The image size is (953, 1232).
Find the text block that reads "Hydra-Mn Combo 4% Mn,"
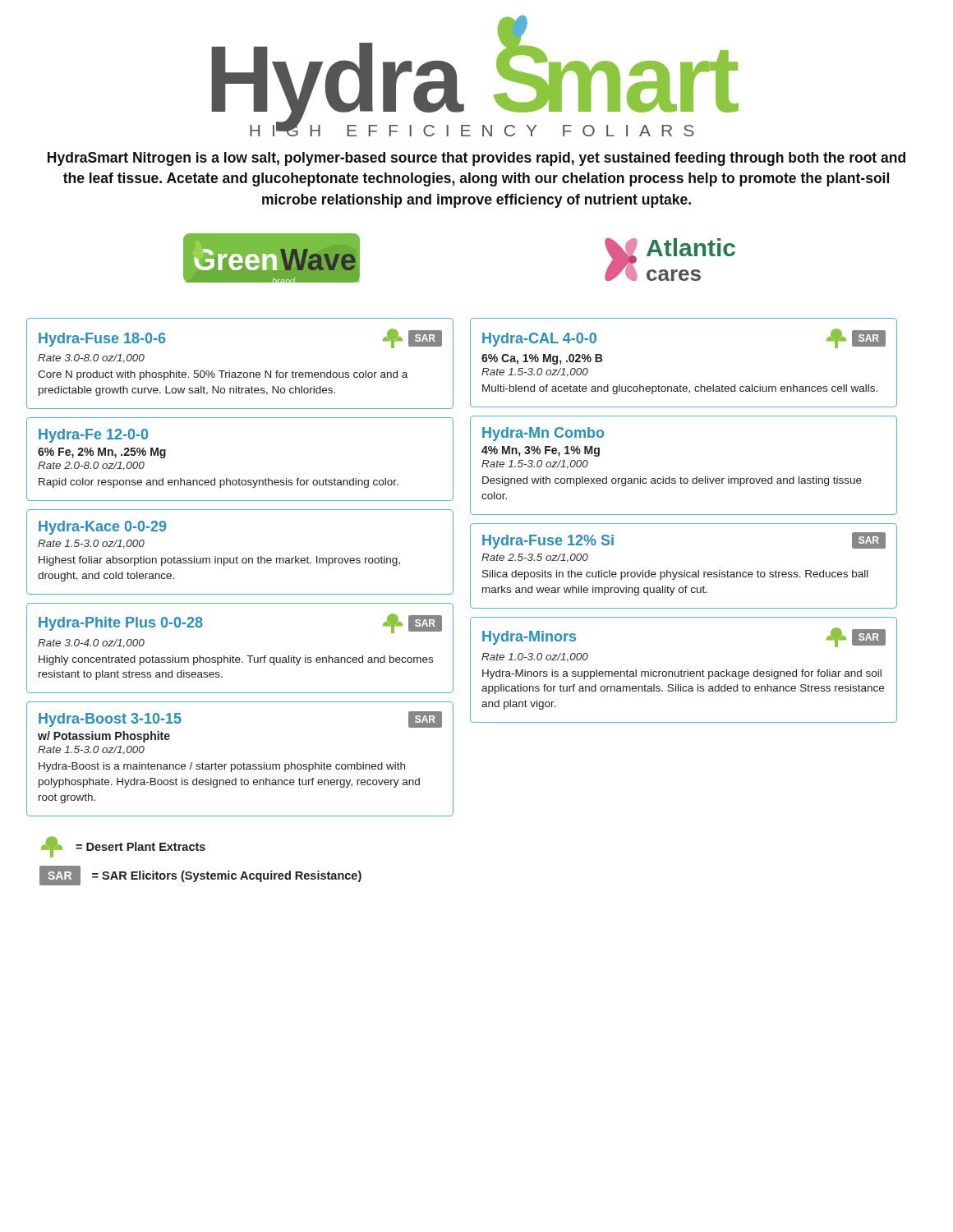click(x=543, y=434)
